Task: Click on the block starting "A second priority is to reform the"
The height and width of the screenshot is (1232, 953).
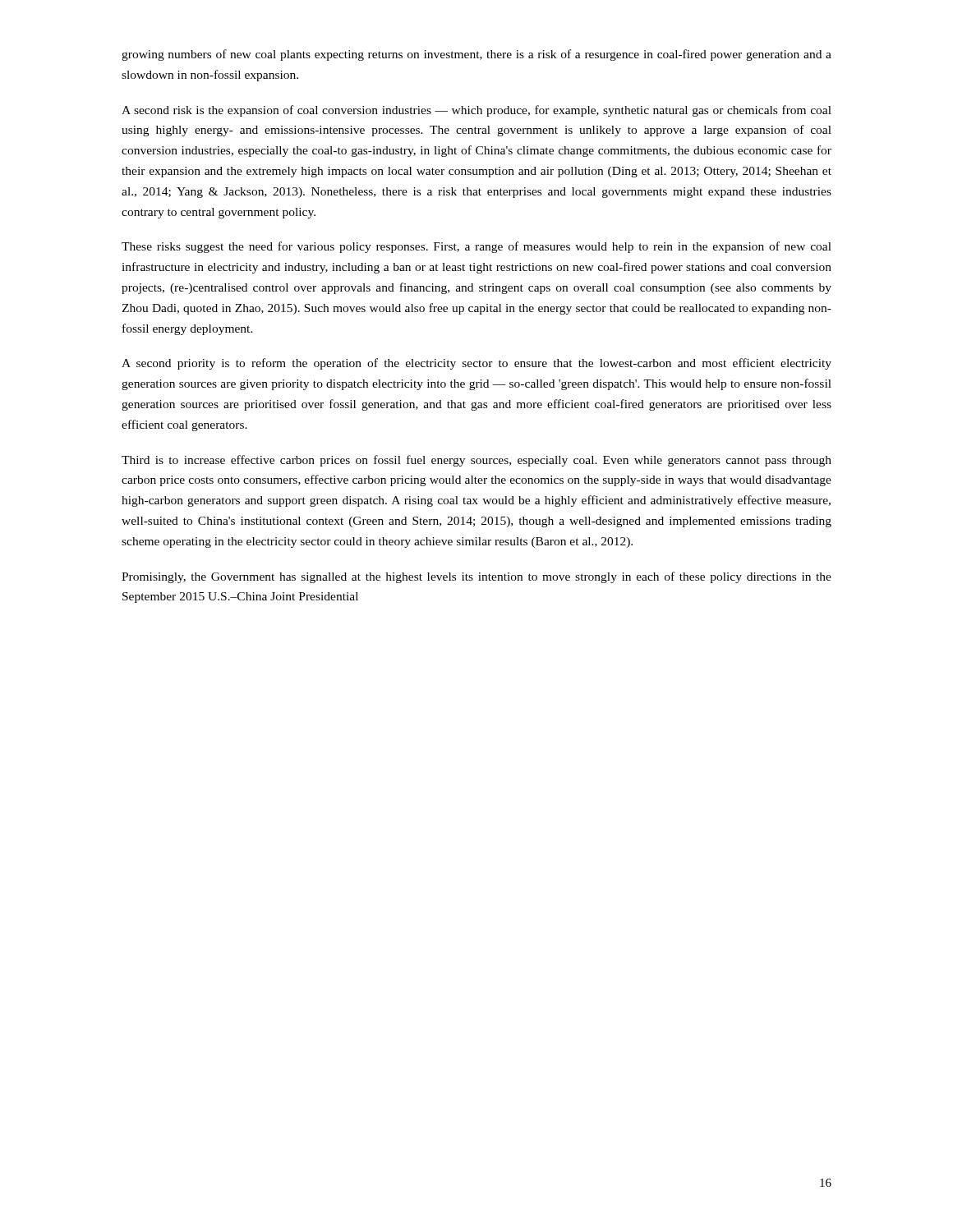Action: click(476, 393)
